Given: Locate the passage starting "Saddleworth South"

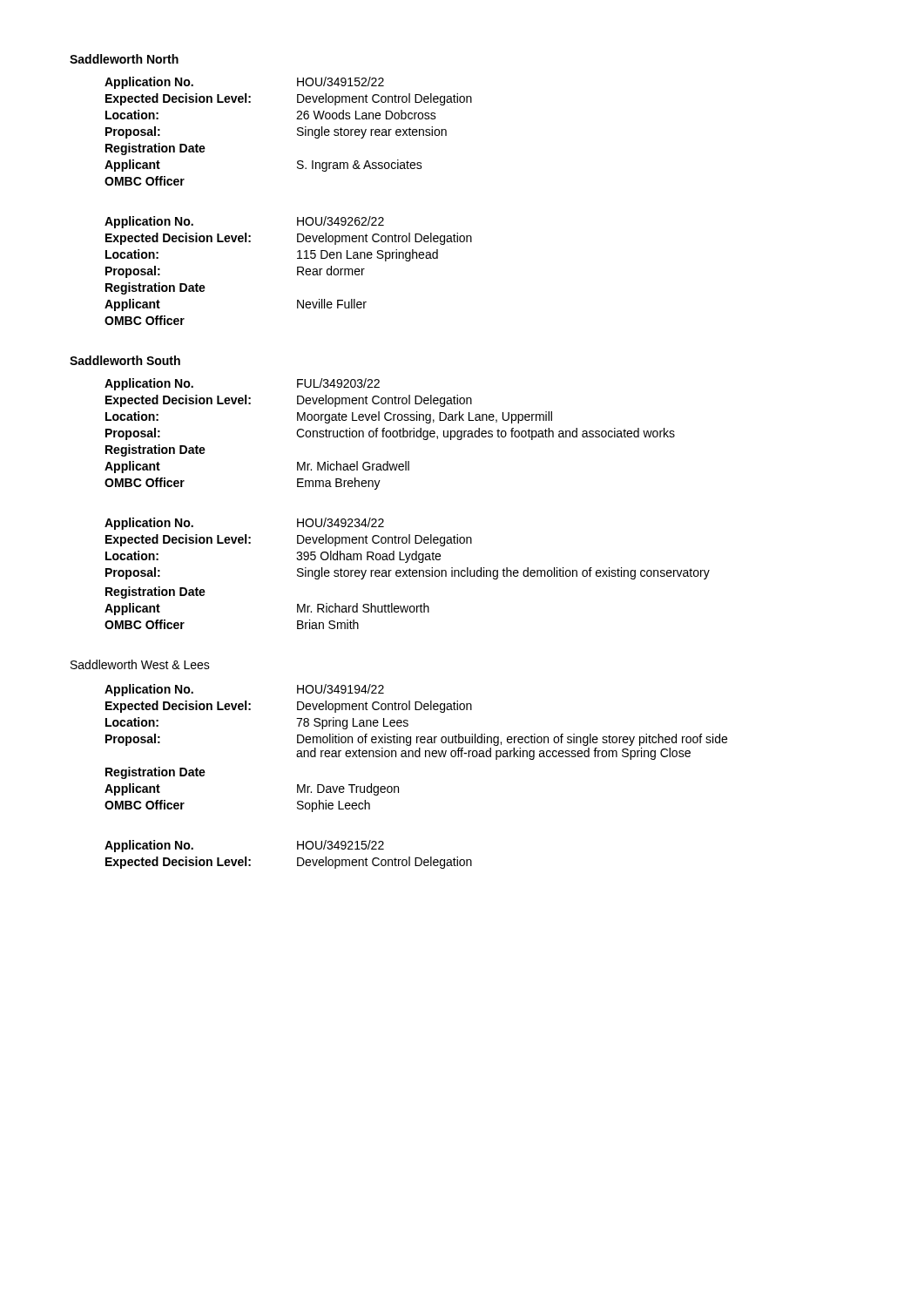Looking at the screenshot, I should coord(125,361).
